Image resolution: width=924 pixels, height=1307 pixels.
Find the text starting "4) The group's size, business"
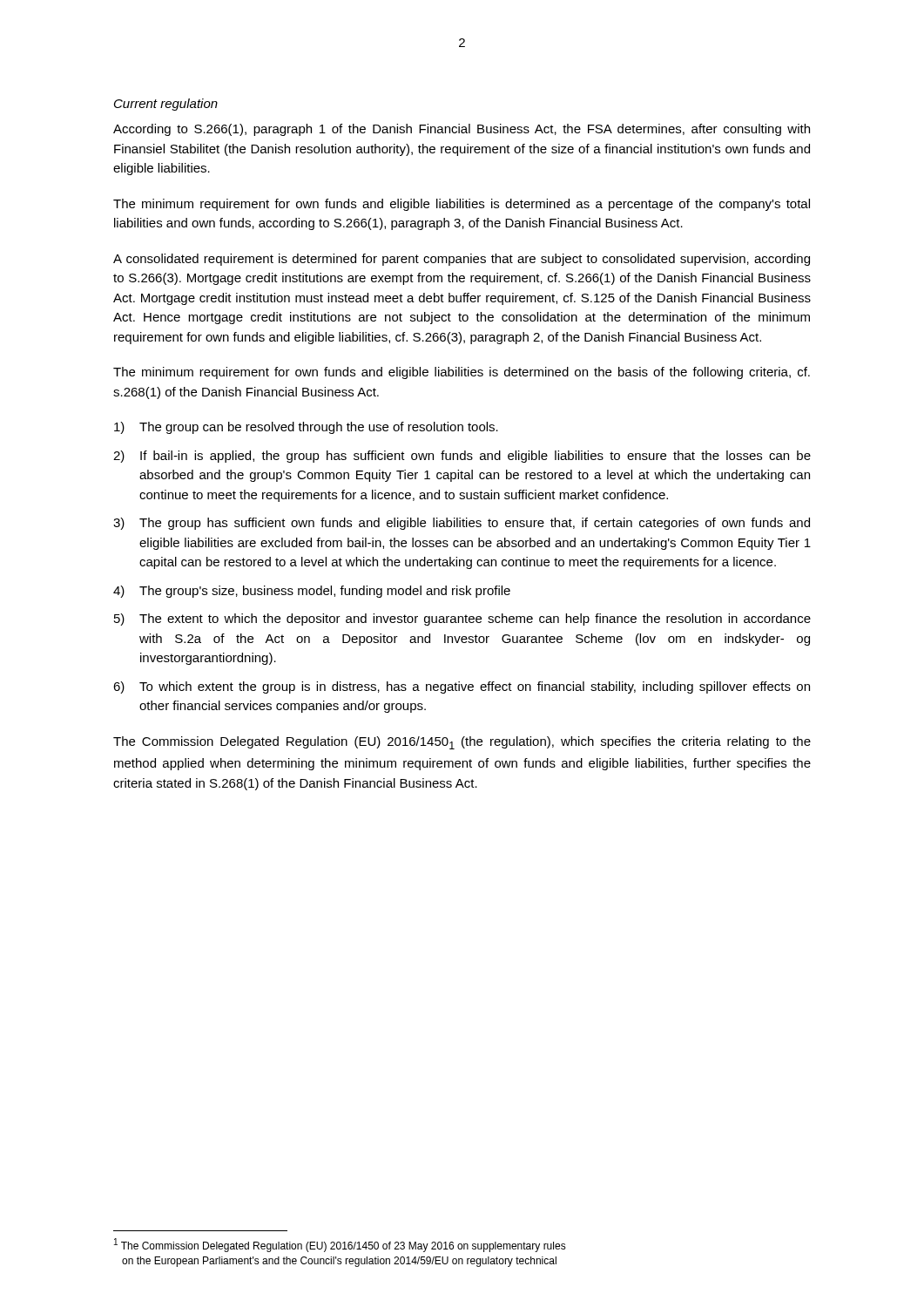point(462,591)
